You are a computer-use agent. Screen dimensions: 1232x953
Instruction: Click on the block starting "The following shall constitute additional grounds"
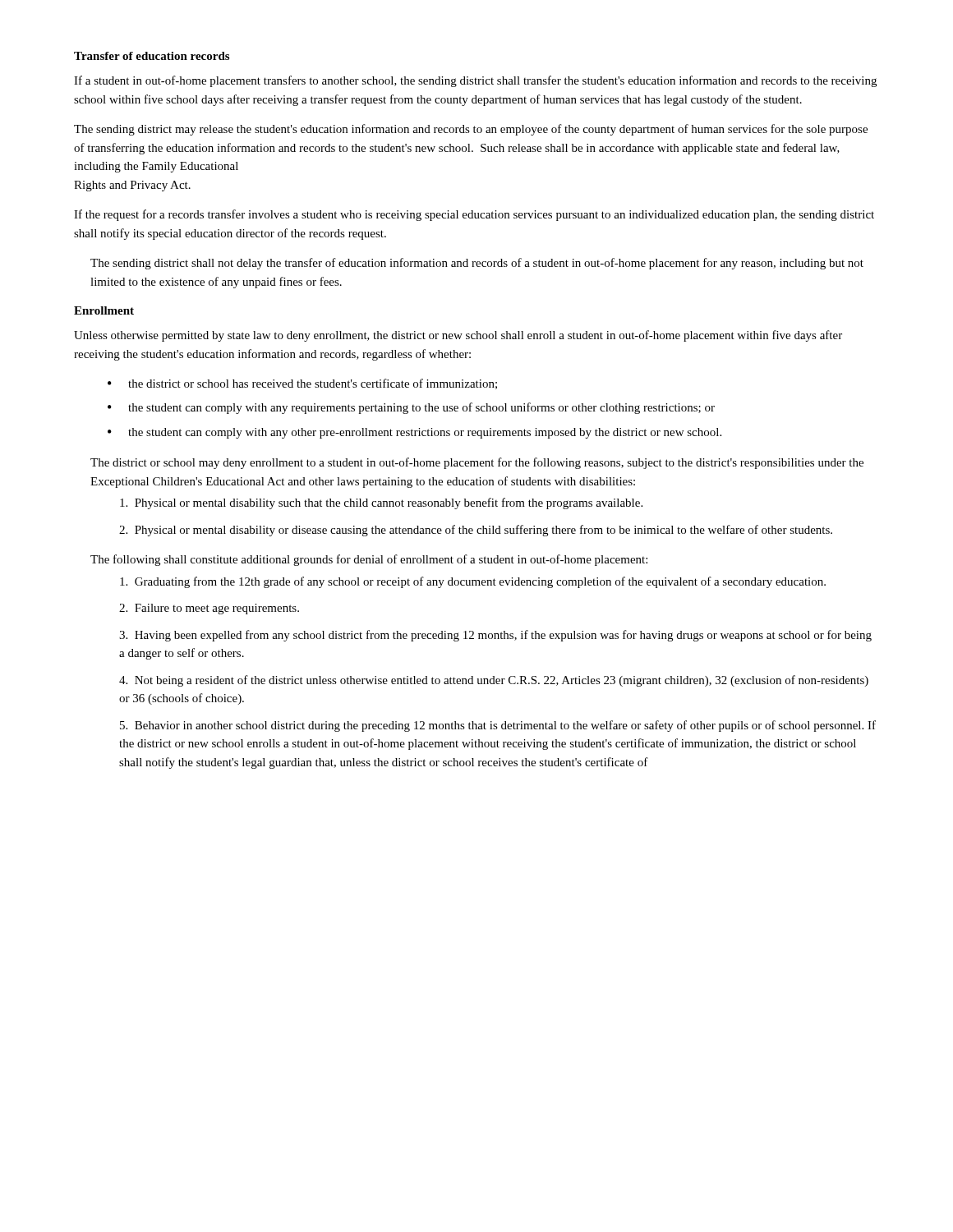click(369, 559)
